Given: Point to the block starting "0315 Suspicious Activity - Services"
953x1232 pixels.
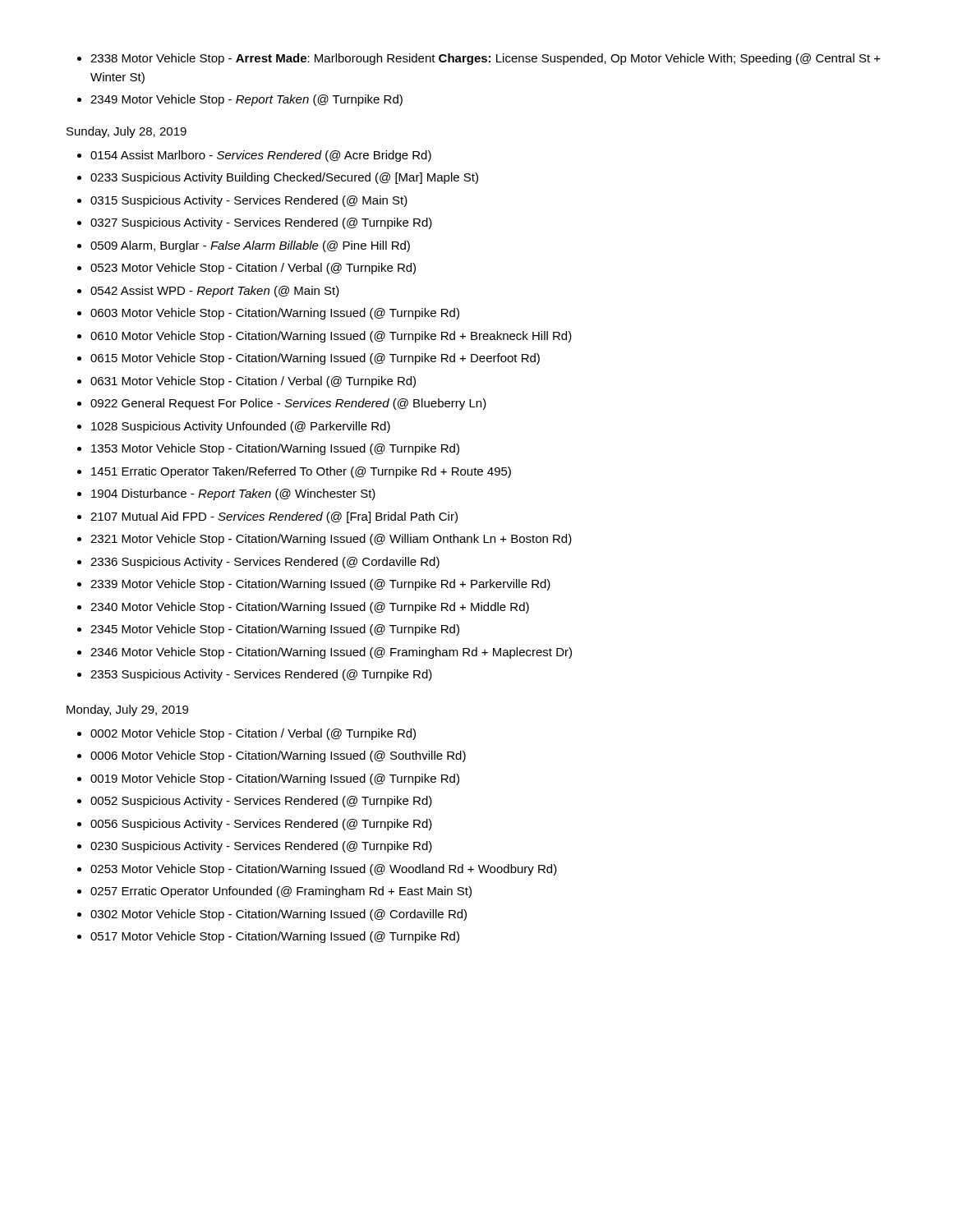Looking at the screenshot, I should pyautogui.click(x=249, y=200).
